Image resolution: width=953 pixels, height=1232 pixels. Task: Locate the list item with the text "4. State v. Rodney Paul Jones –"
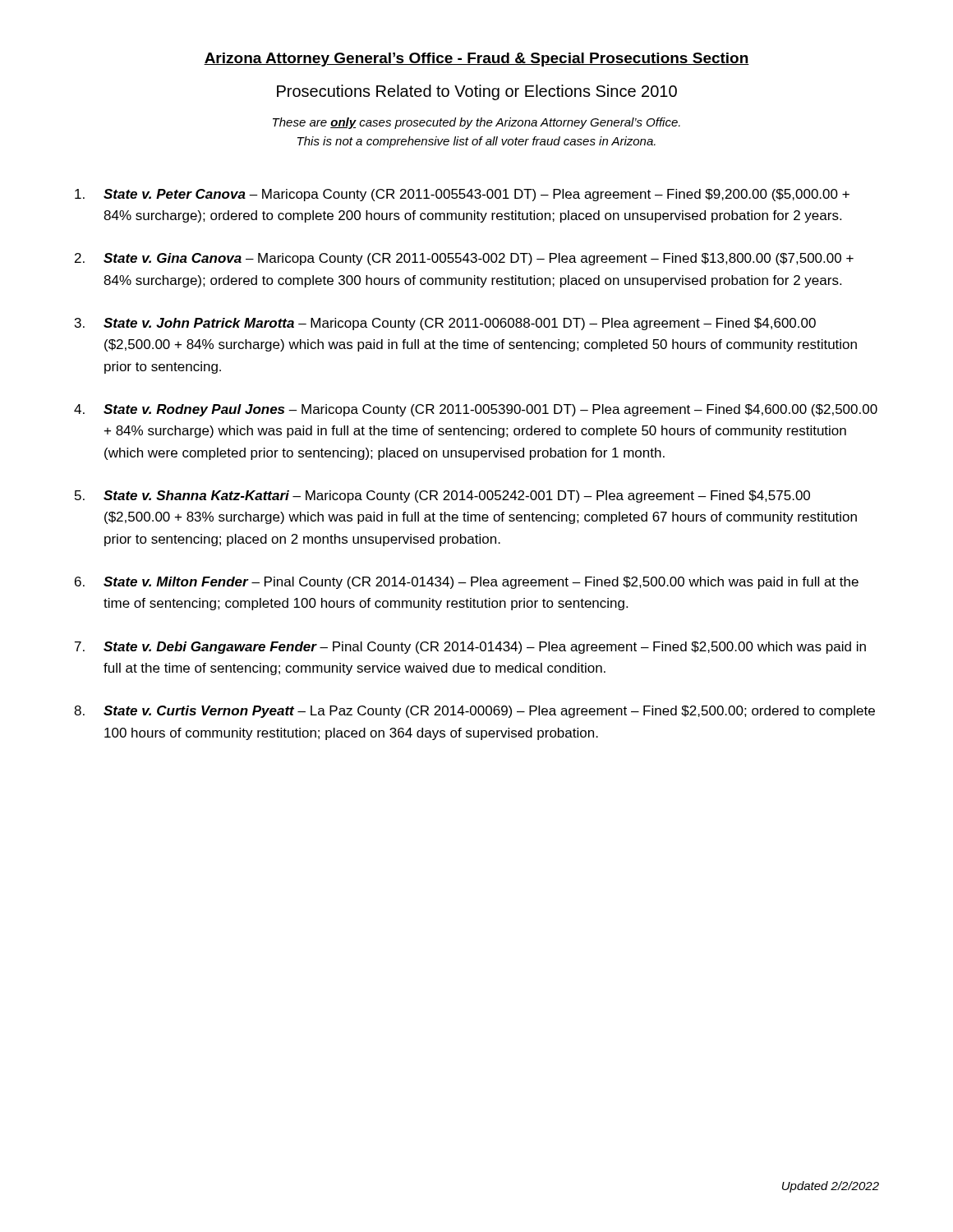point(476,432)
